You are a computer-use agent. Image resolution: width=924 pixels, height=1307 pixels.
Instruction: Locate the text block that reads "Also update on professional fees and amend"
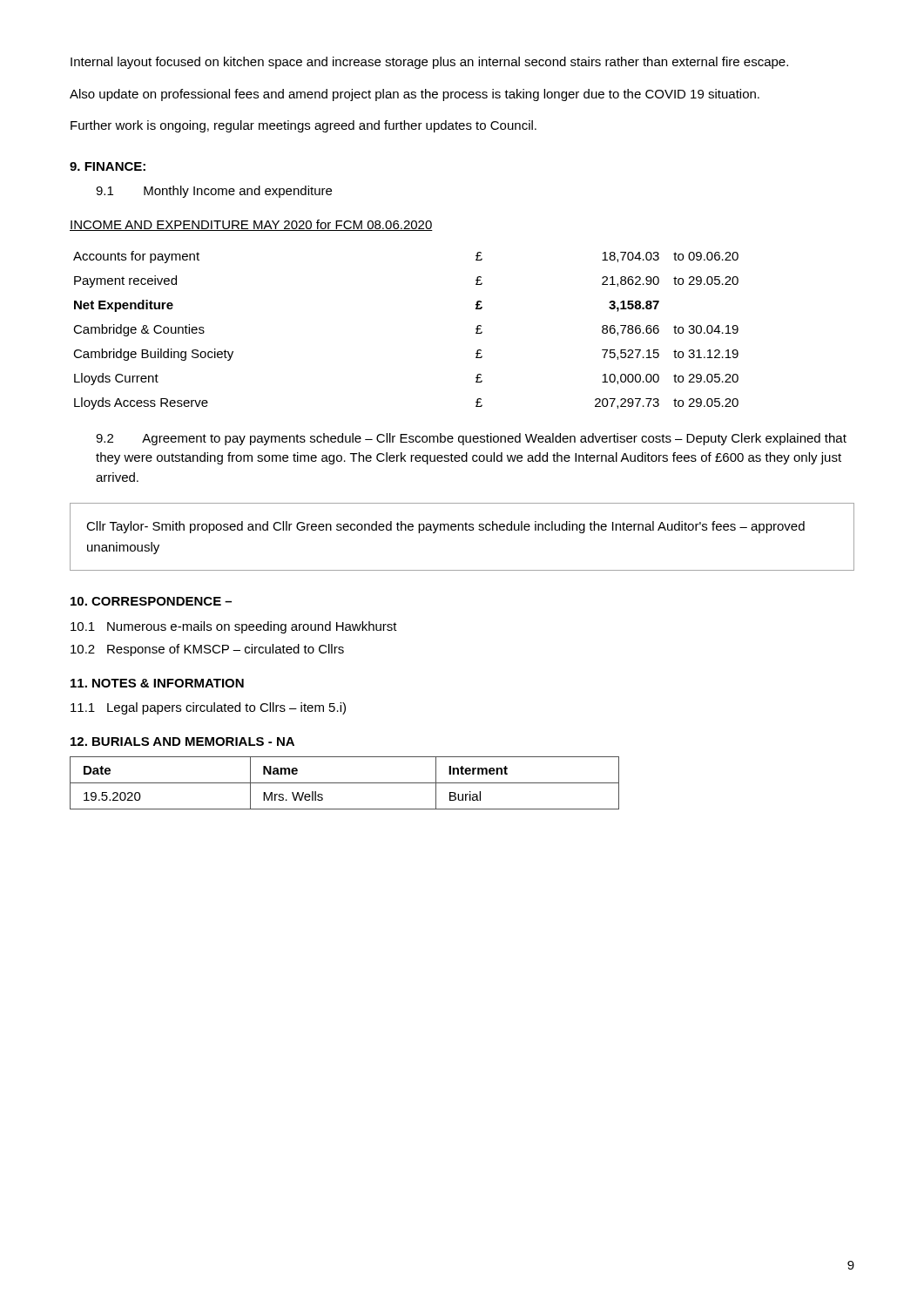[x=415, y=93]
